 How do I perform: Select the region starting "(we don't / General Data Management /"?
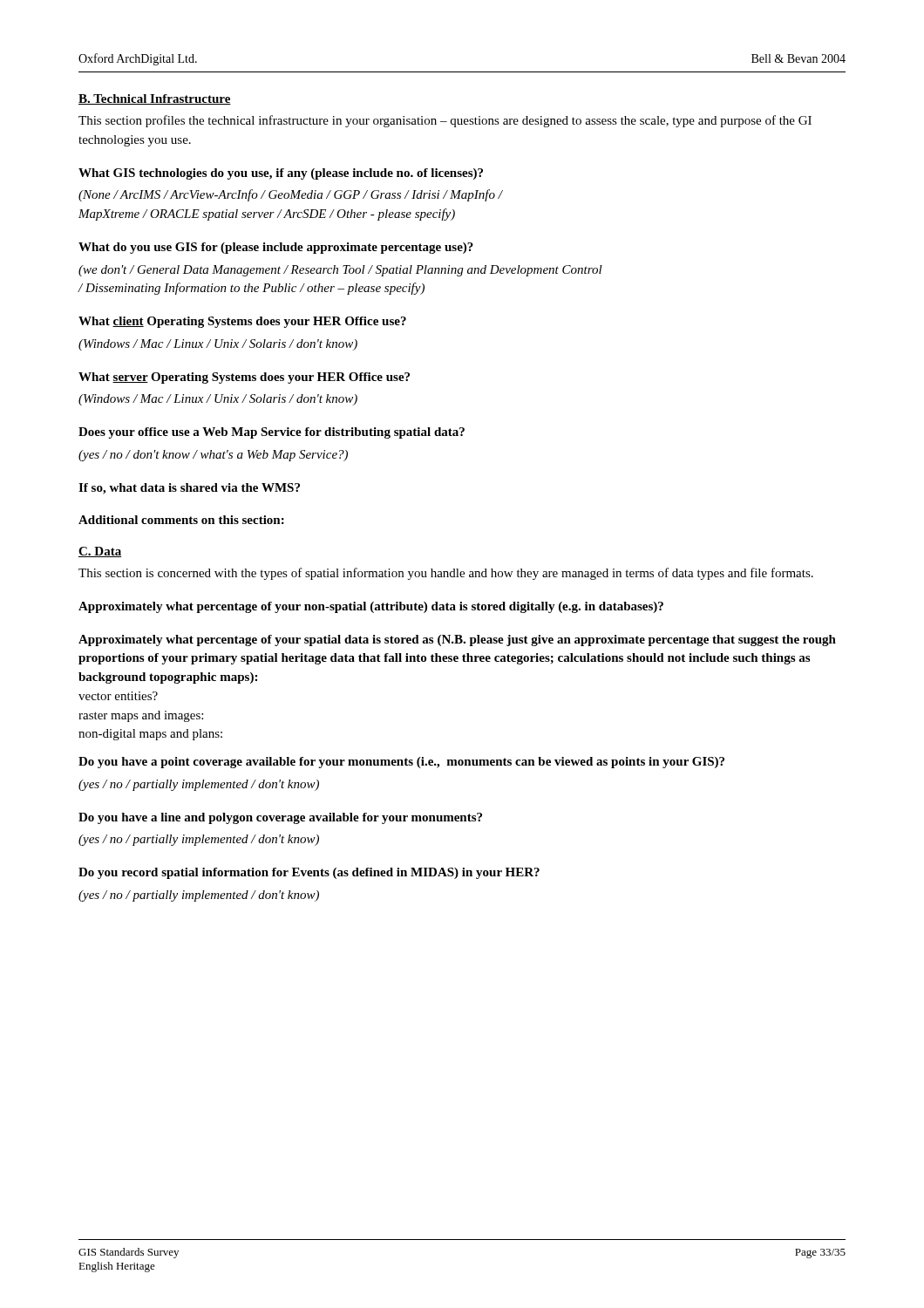click(340, 278)
